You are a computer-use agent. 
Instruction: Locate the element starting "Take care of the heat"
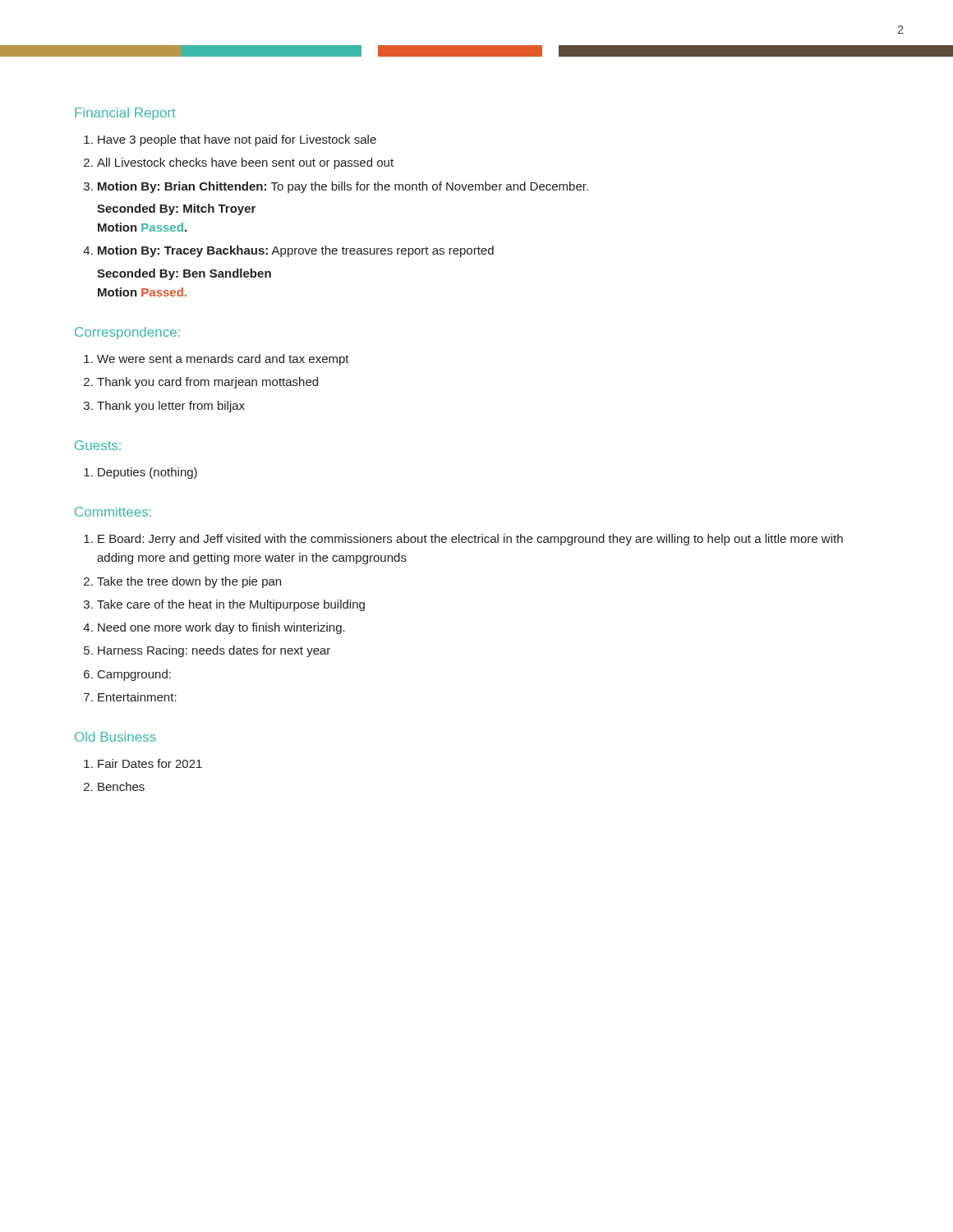231,605
